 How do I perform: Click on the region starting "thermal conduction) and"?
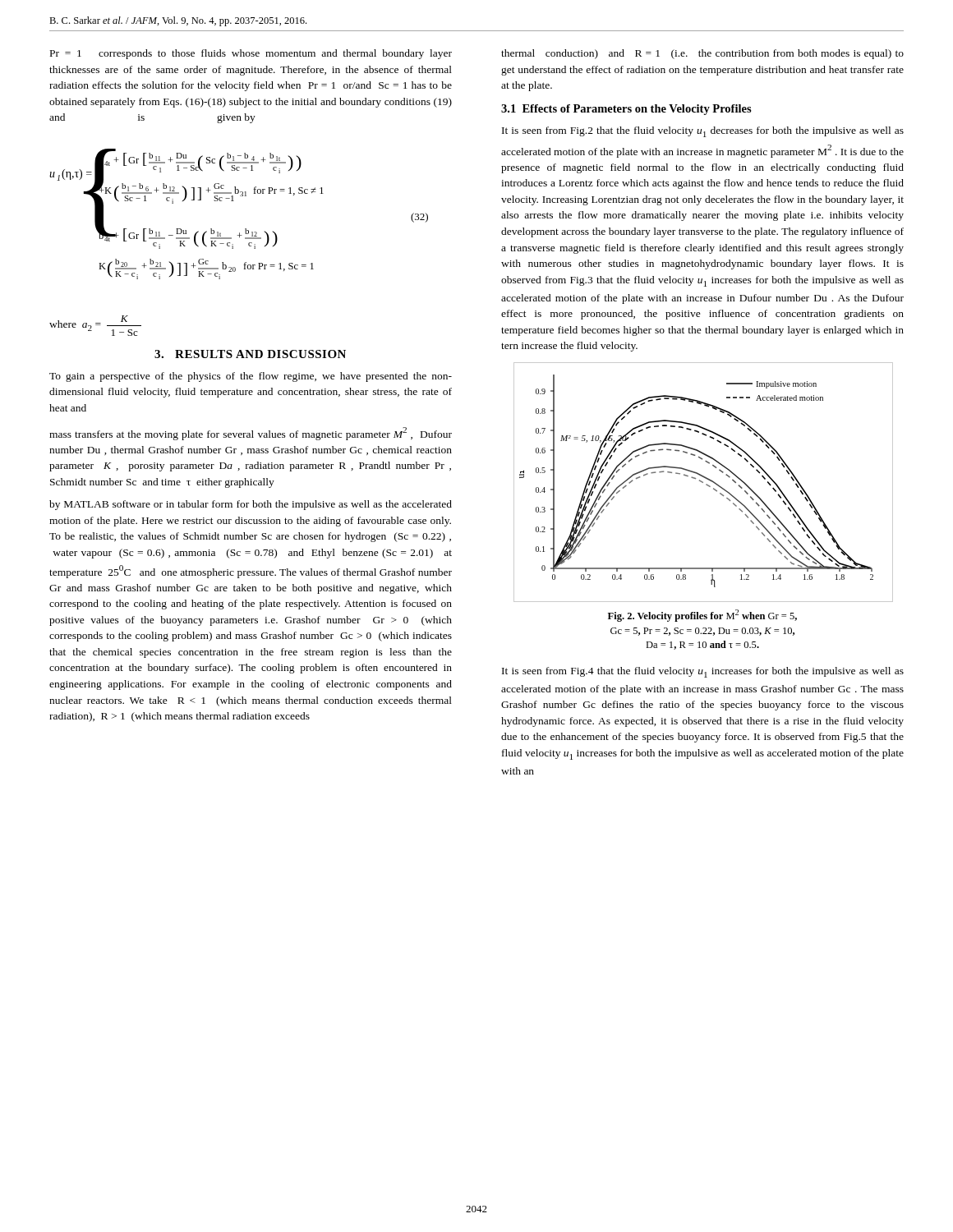coord(702,69)
